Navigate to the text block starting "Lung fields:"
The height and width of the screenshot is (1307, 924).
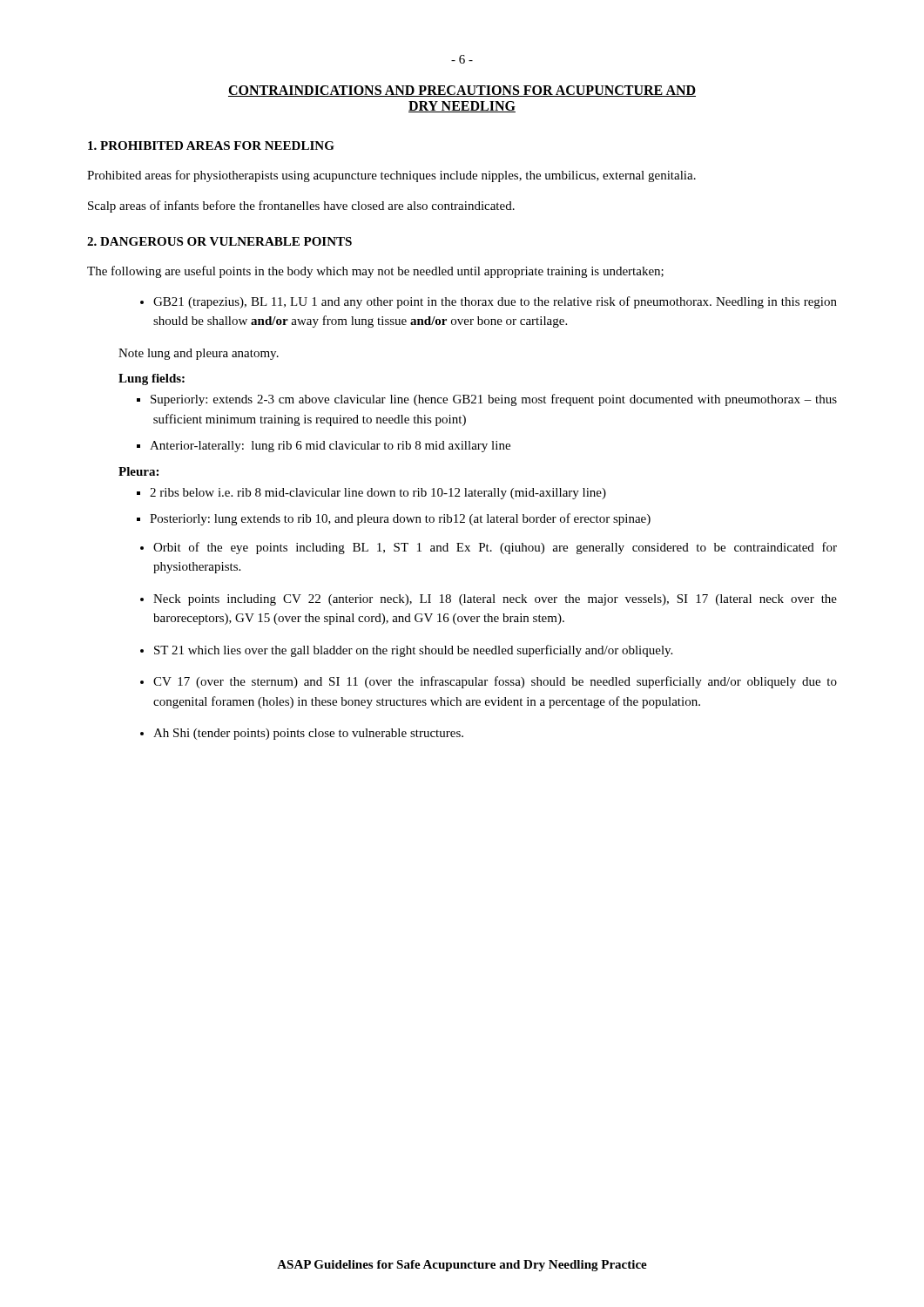click(x=152, y=378)
